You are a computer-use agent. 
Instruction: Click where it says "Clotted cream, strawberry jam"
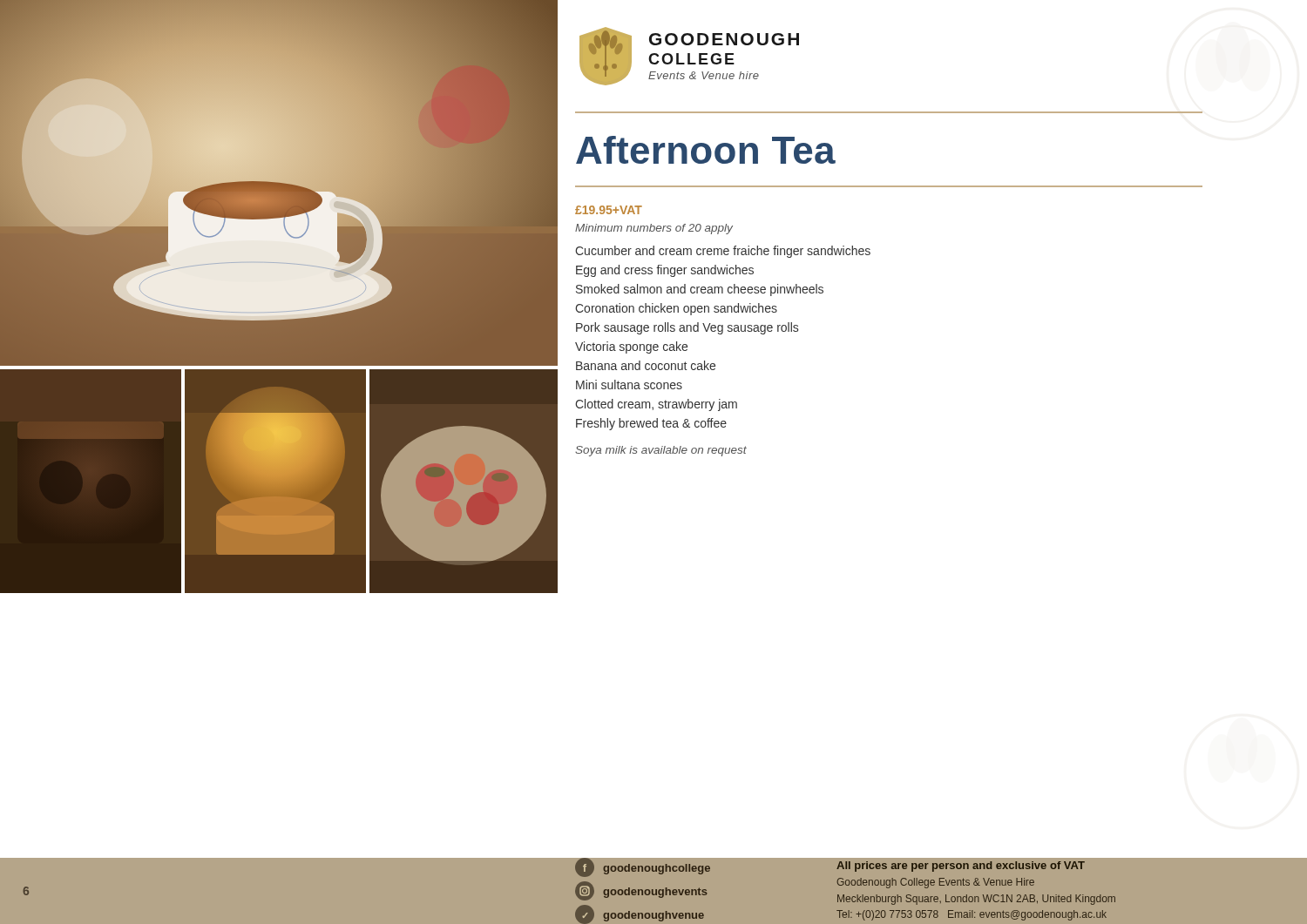tap(656, 404)
